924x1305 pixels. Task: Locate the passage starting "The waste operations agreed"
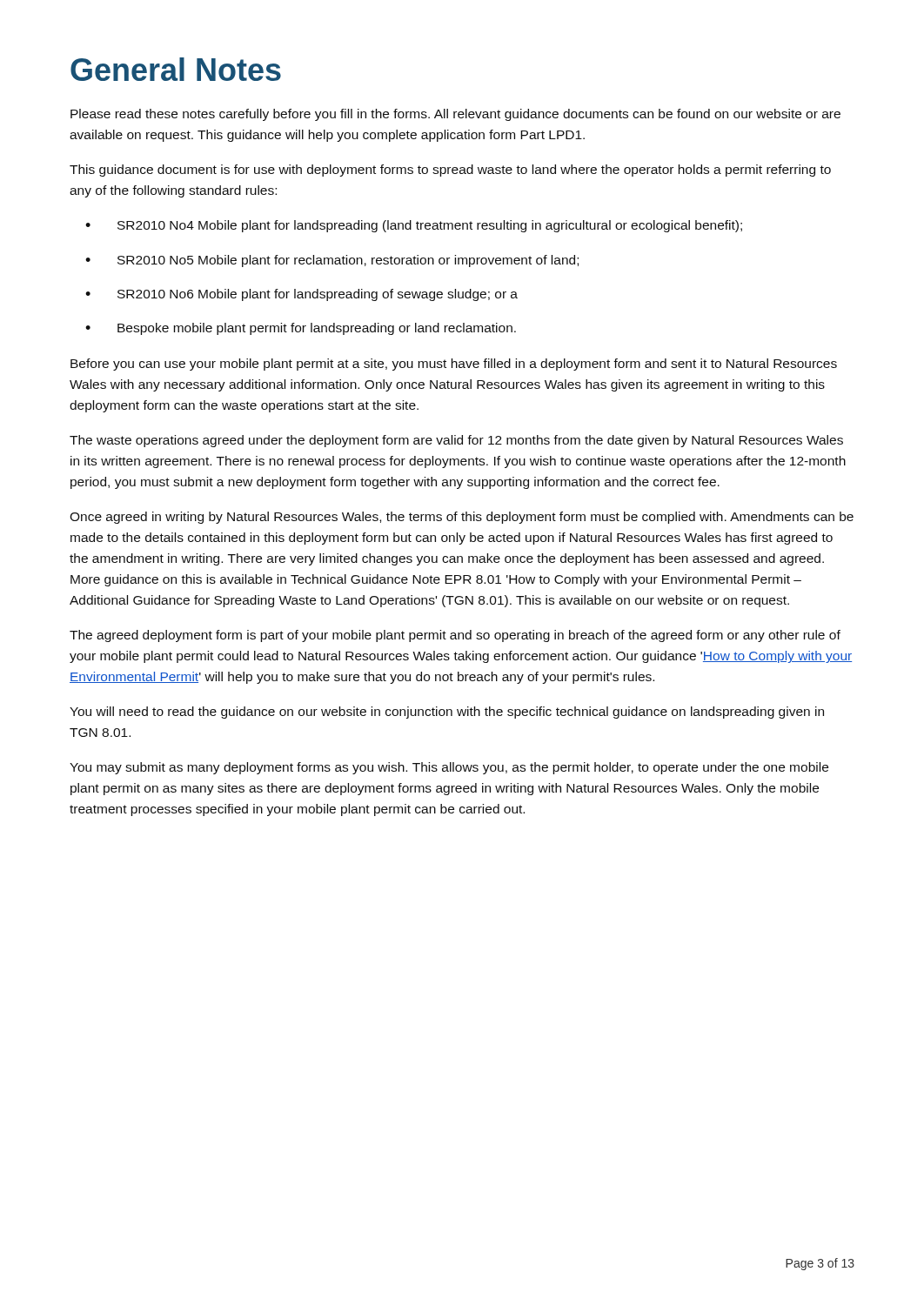[458, 461]
